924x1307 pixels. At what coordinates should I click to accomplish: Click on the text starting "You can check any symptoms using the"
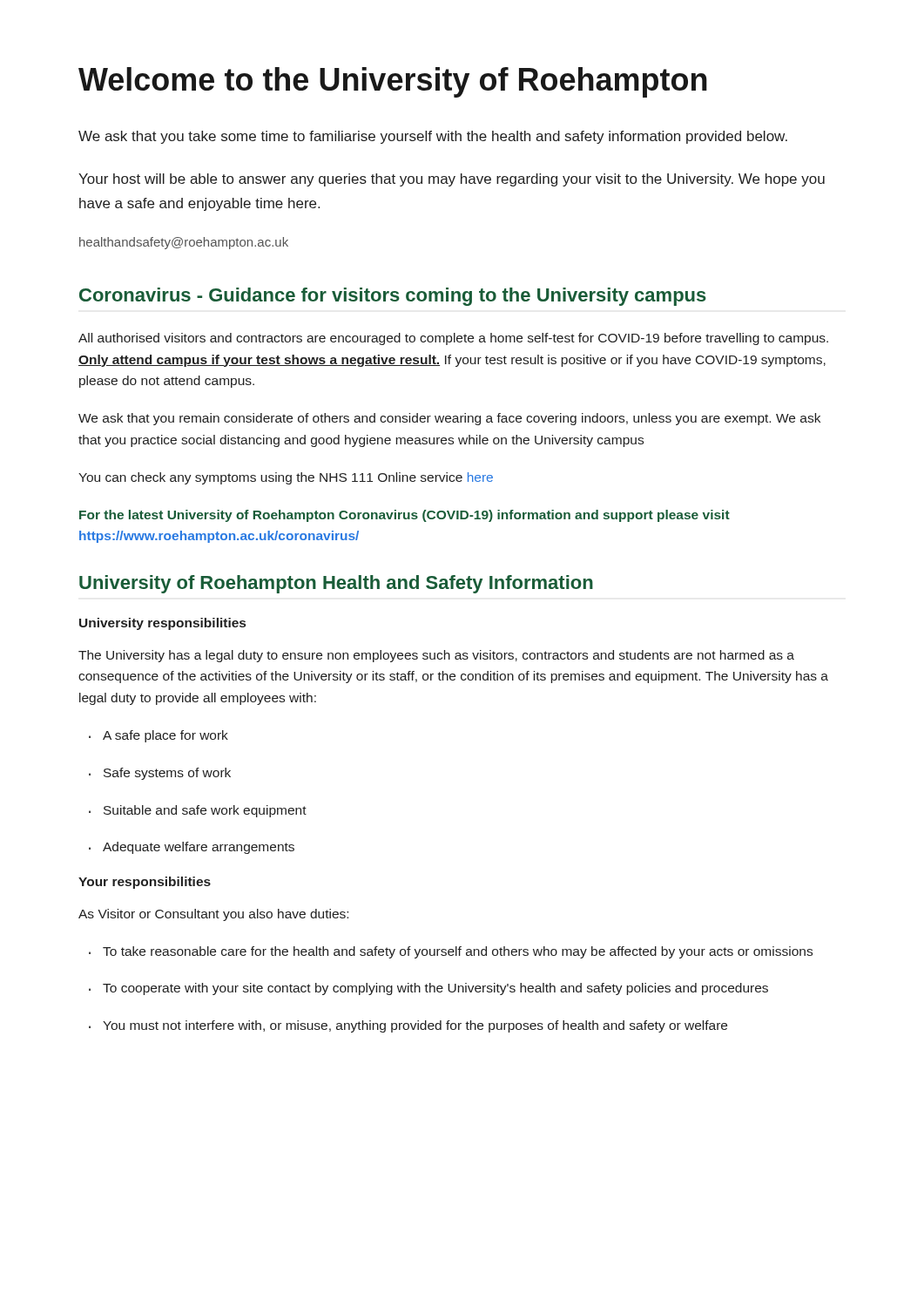pos(462,478)
